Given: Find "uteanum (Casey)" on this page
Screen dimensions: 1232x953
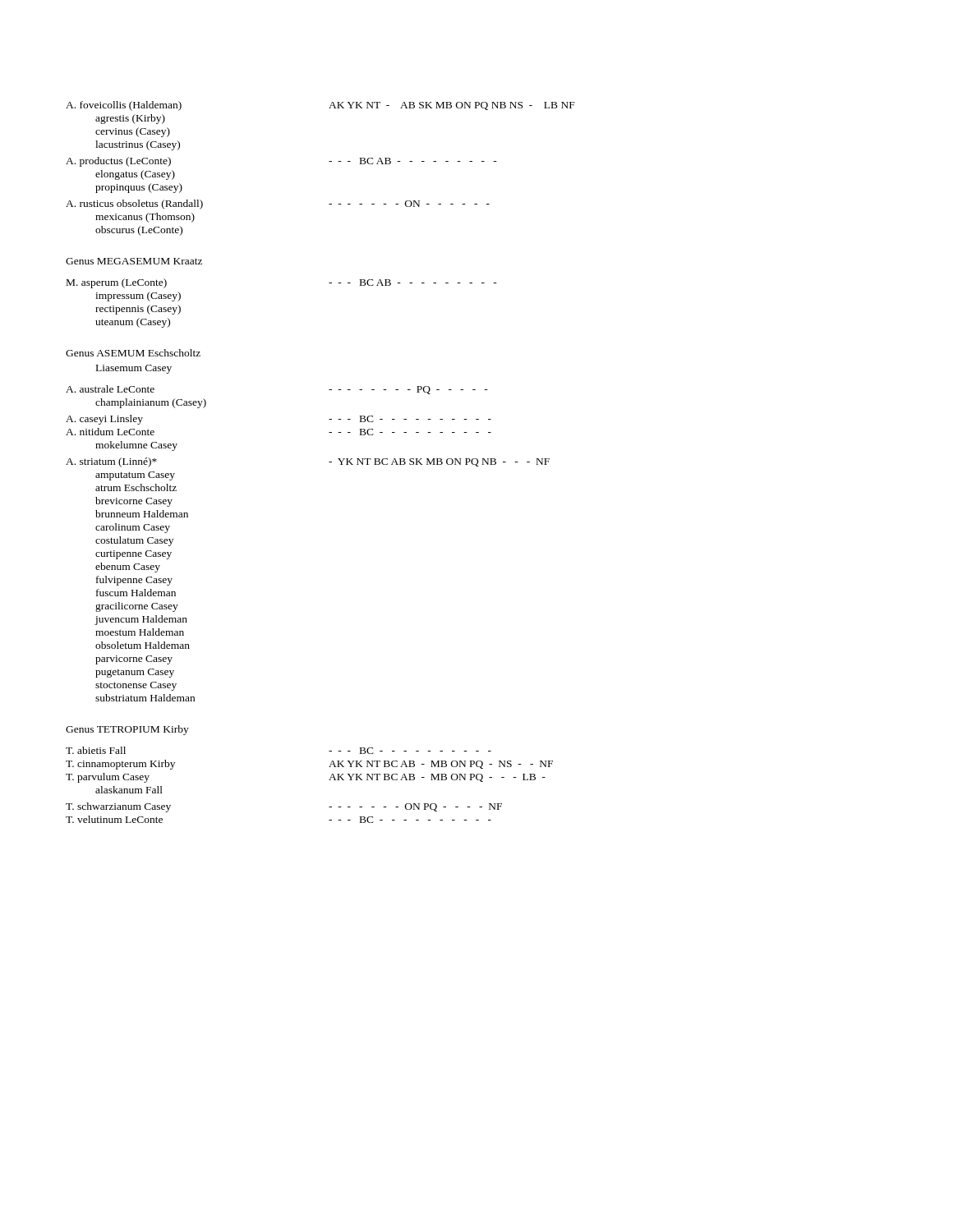Looking at the screenshot, I should tap(133, 323).
